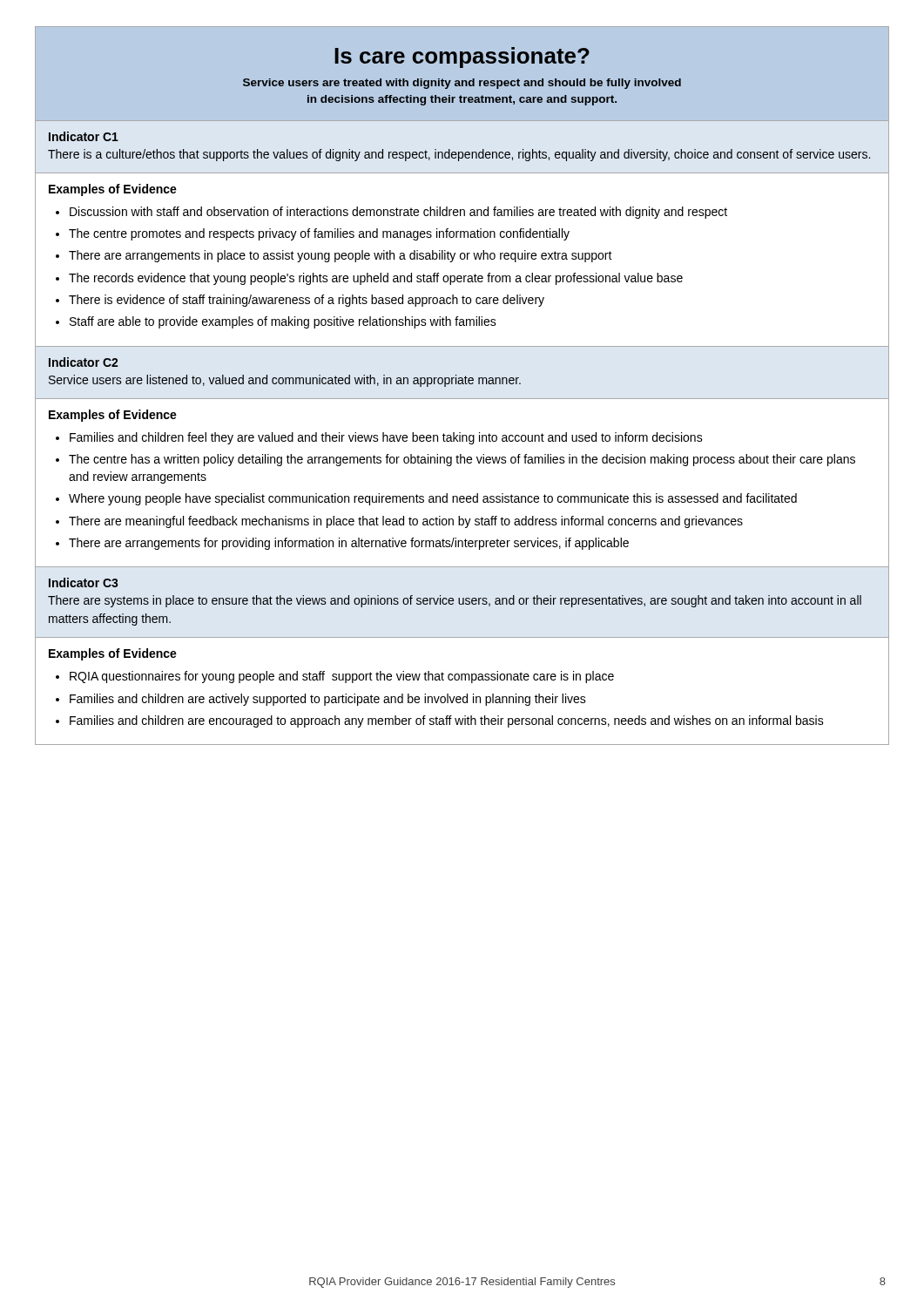Point to the passage starting "Is care compassionate?"
Screen dimensions: 1307x924
coord(462,56)
